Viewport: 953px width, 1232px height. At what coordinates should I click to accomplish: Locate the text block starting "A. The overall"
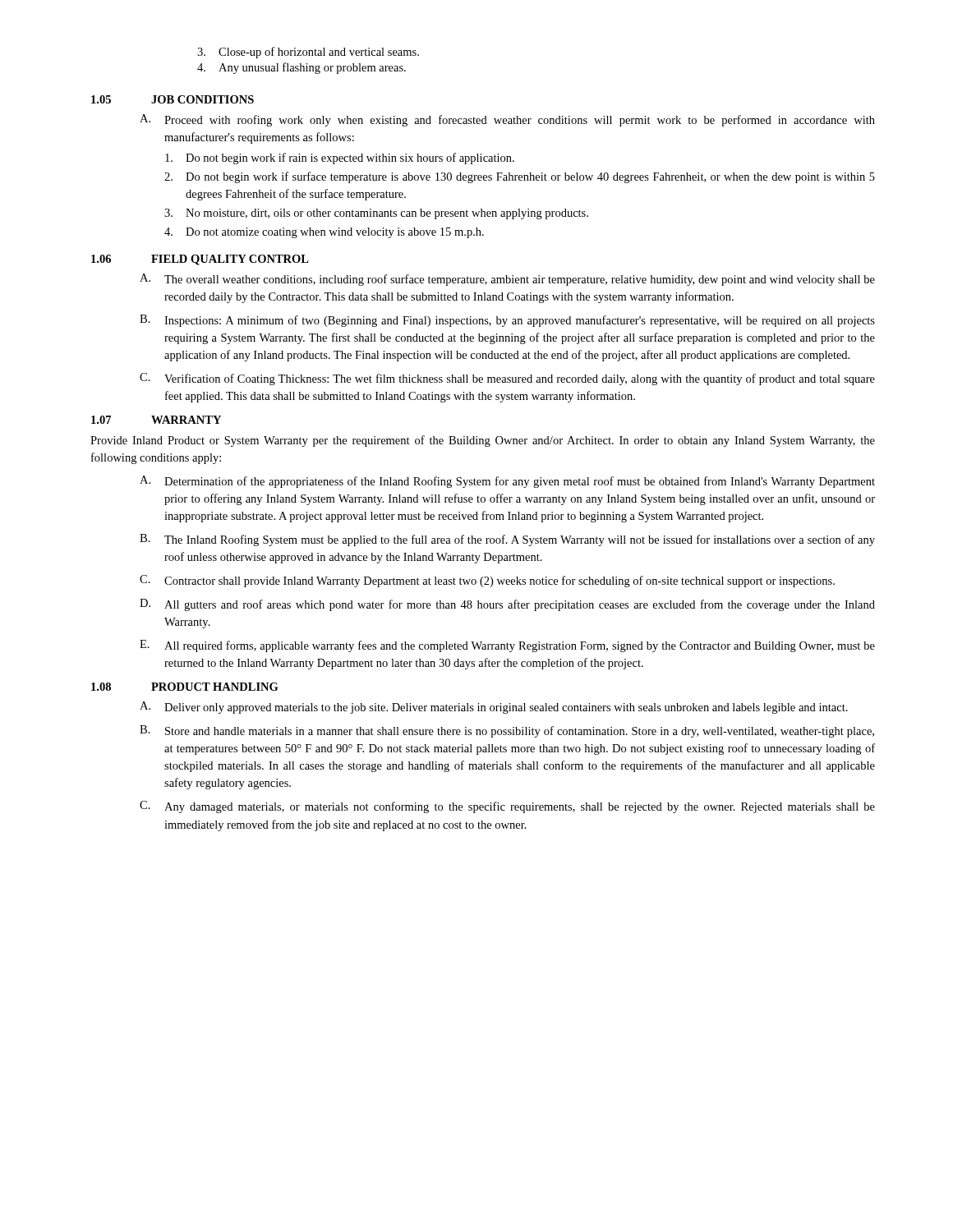(507, 288)
